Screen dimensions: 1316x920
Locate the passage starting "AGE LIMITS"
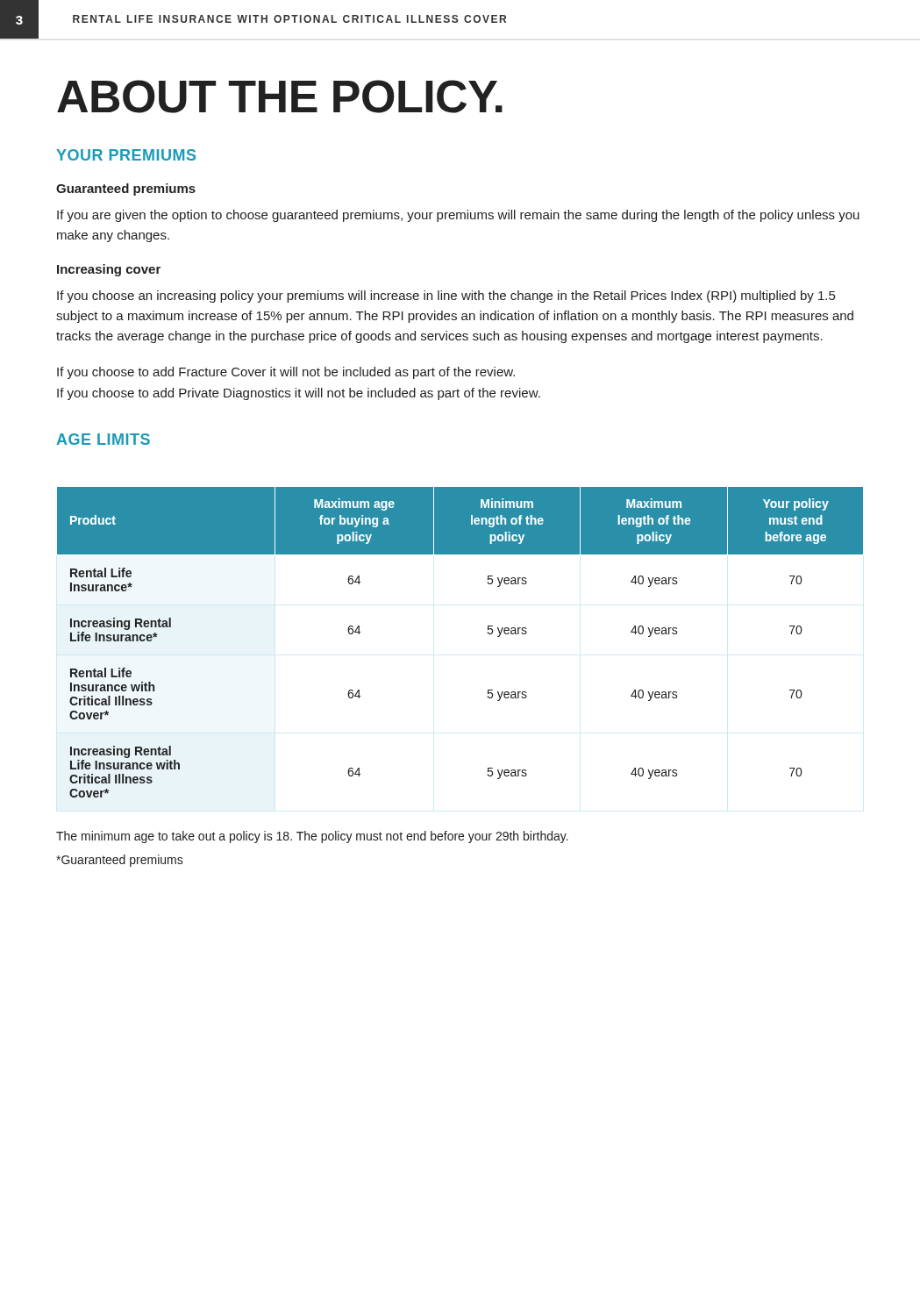point(104,440)
